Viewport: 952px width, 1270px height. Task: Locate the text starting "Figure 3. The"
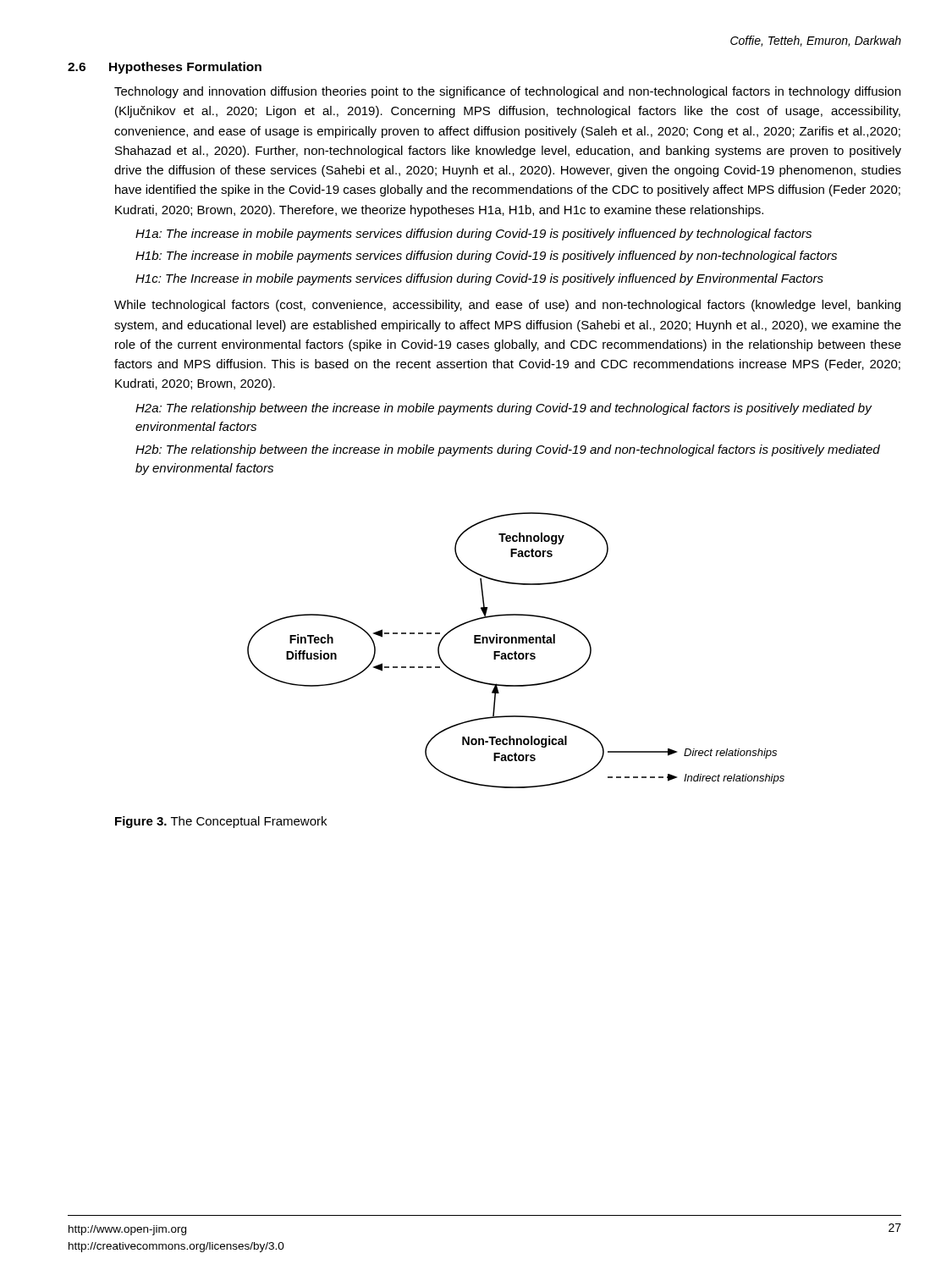(221, 820)
